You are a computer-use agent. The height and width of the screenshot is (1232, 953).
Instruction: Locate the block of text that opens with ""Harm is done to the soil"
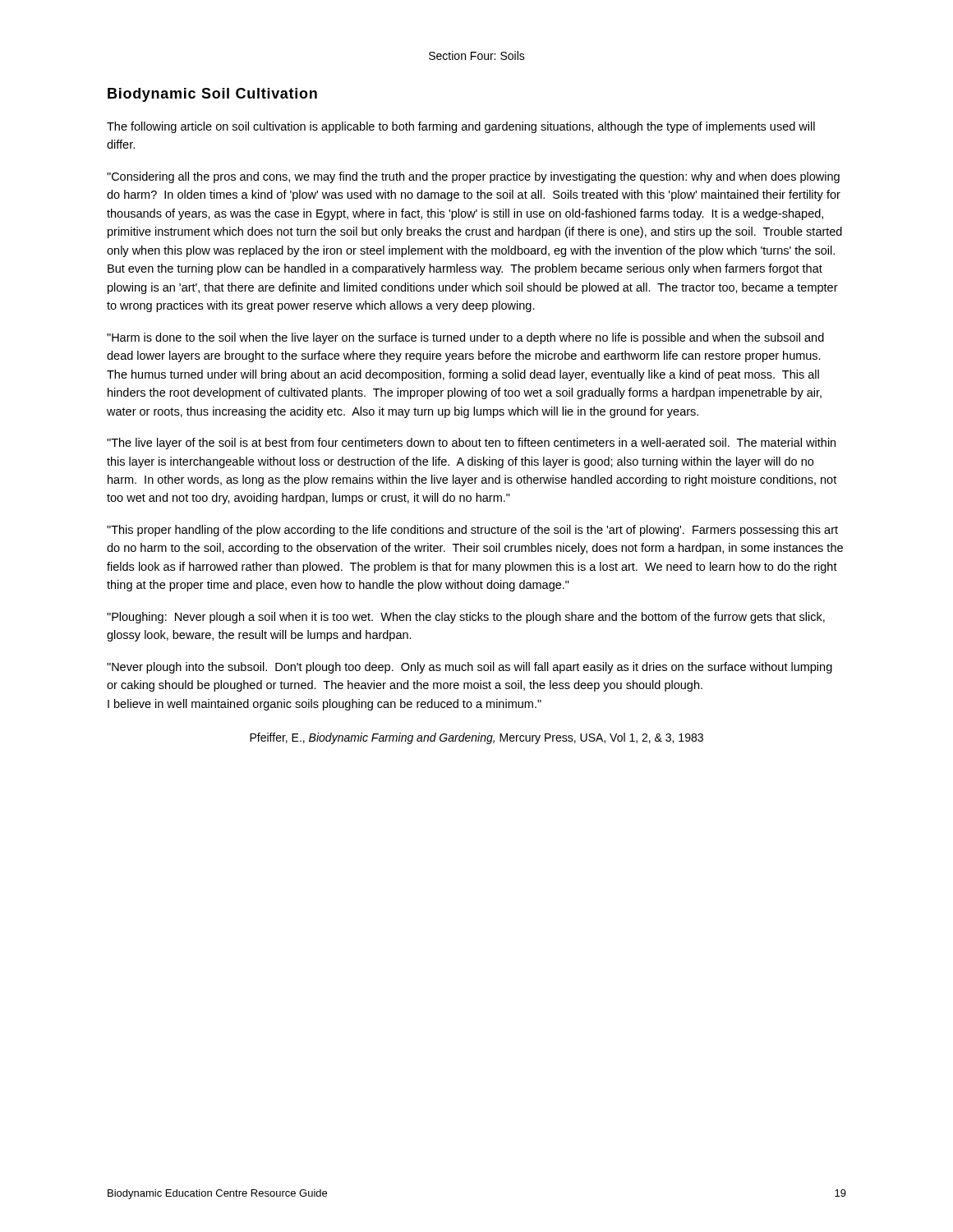pyautogui.click(x=466, y=374)
